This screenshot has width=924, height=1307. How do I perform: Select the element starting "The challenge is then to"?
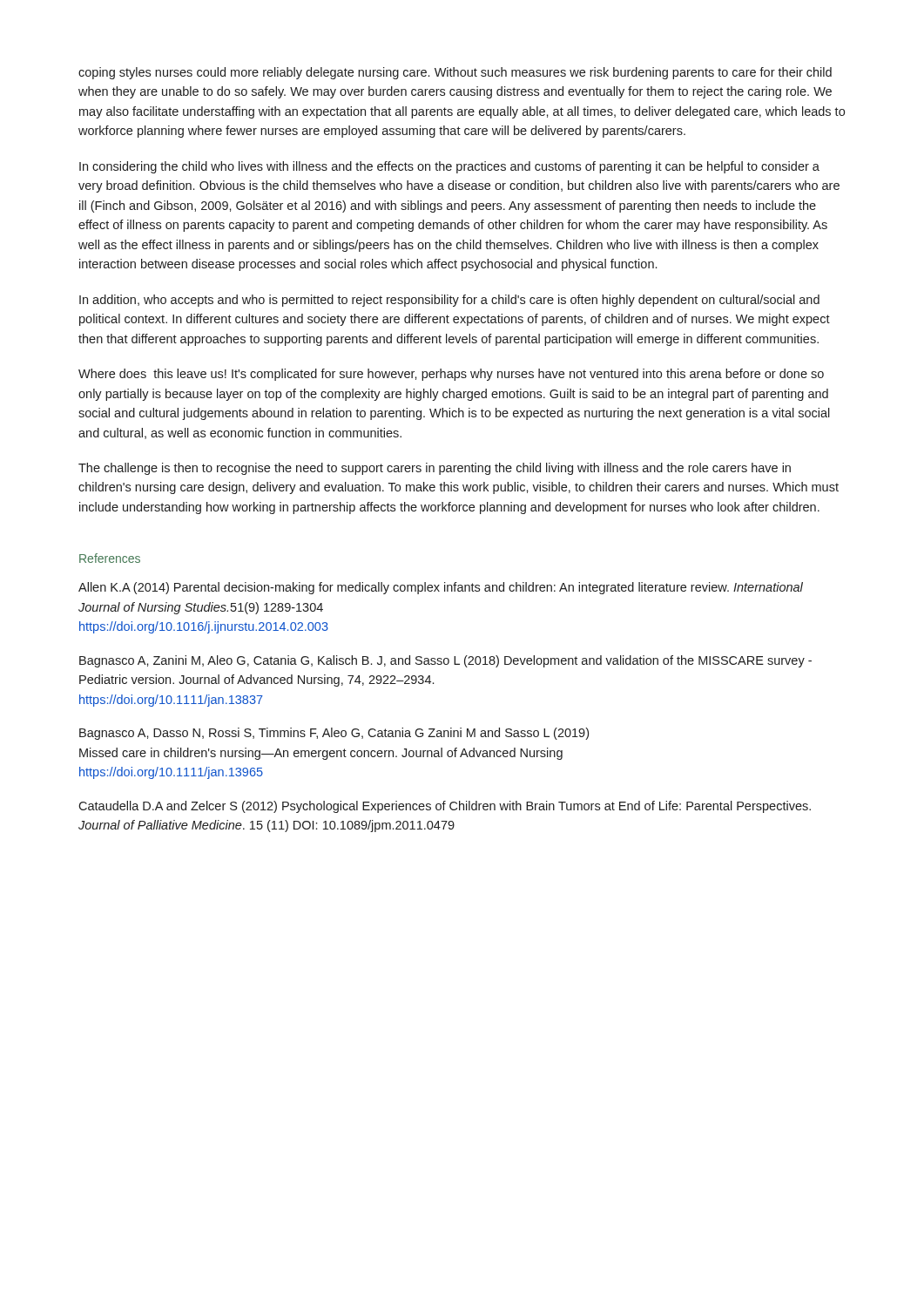coord(458,487)
